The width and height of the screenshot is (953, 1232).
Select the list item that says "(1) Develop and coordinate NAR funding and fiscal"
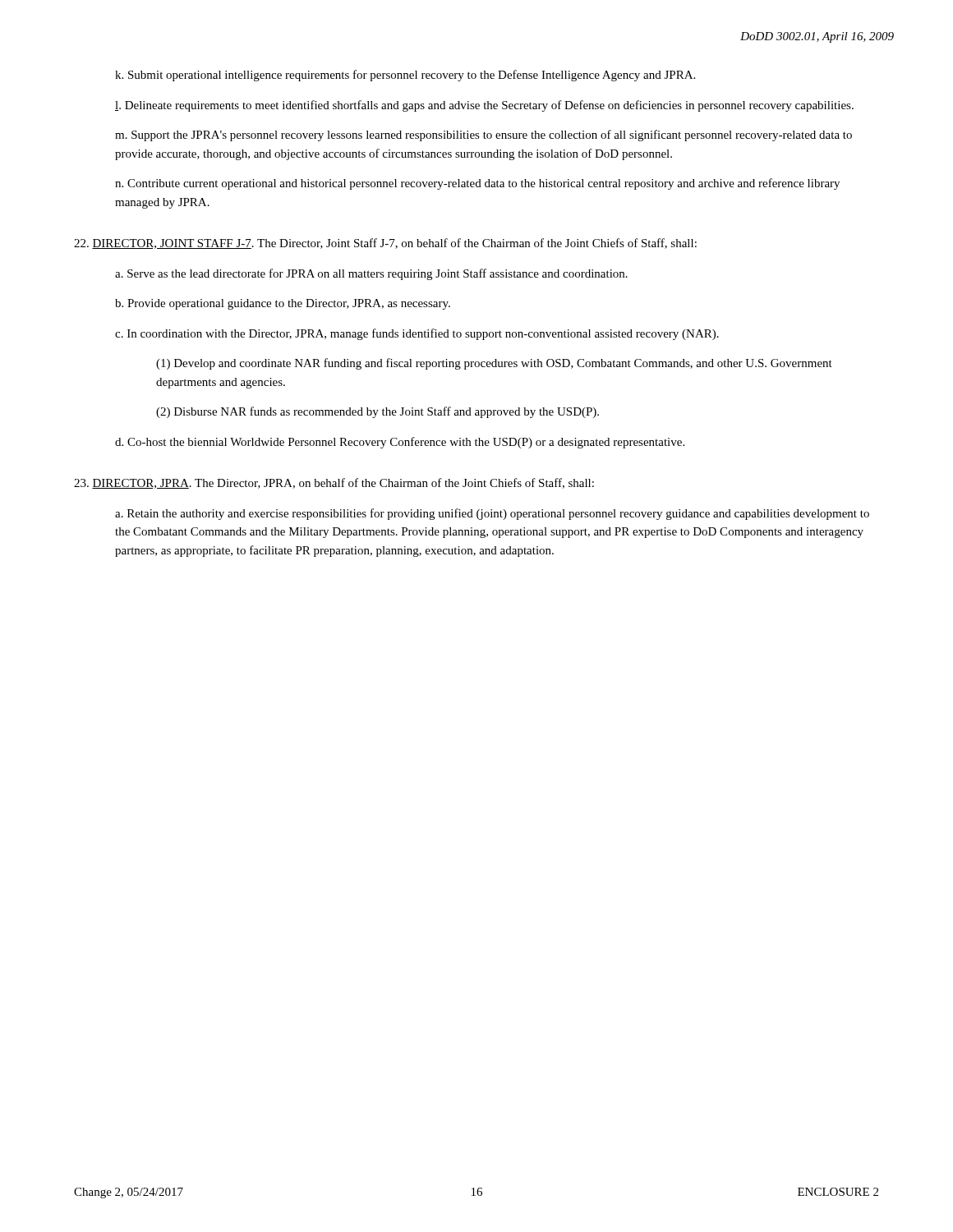pos(518,372)
